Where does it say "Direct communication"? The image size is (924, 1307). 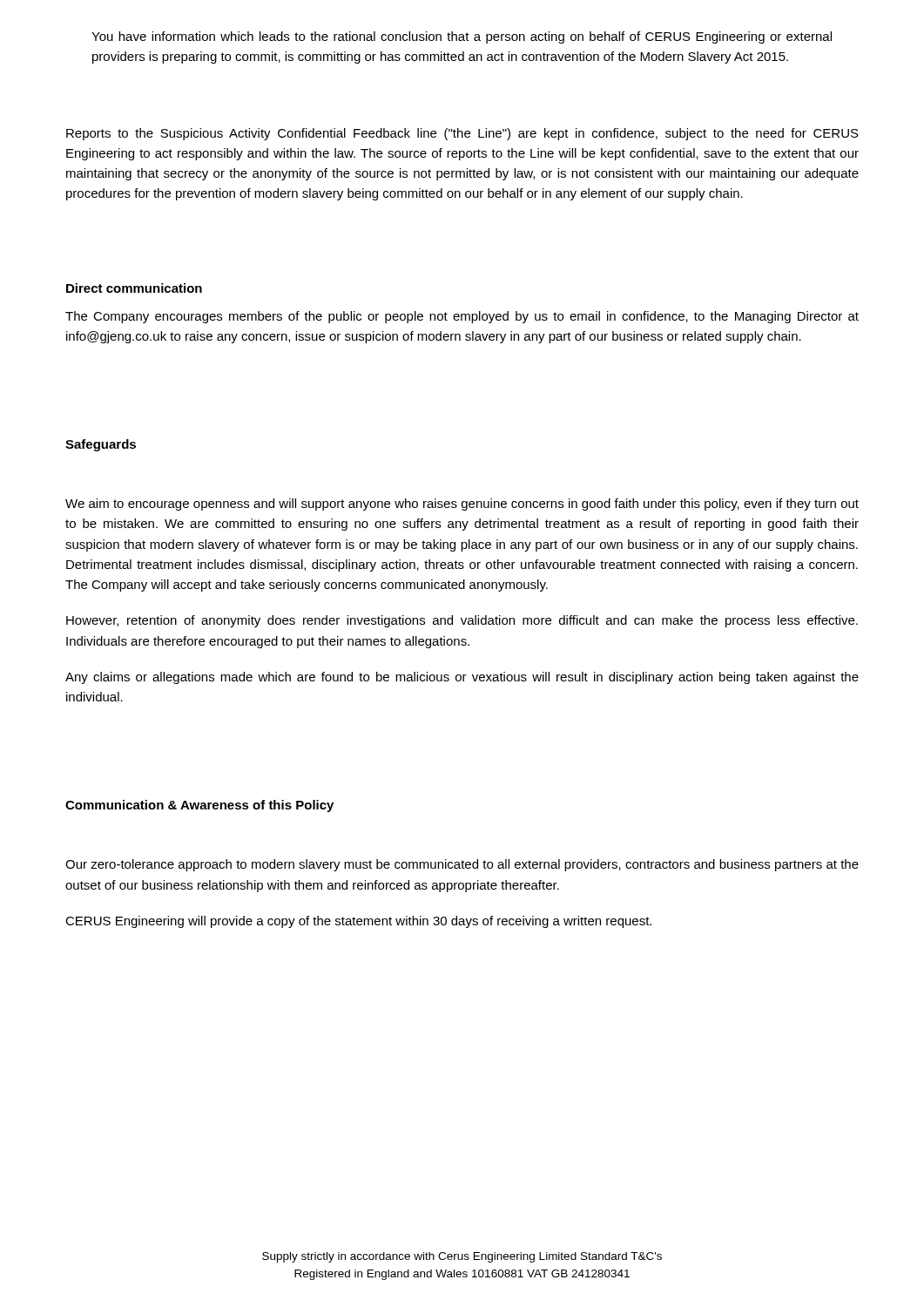tap(134, 288)
